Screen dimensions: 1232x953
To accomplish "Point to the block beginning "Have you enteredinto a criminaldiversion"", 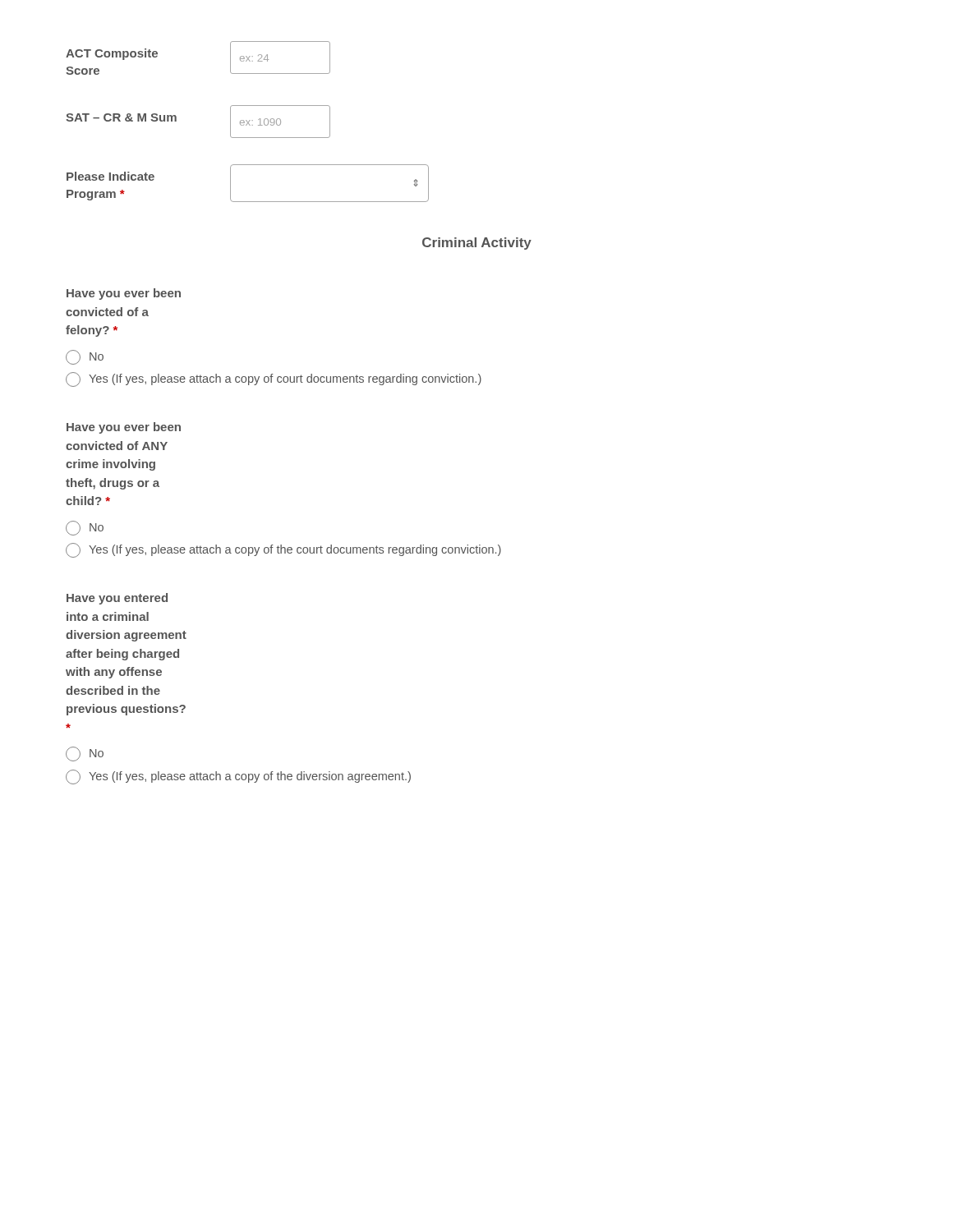I will pyautogui.click(x=117, y=599).
